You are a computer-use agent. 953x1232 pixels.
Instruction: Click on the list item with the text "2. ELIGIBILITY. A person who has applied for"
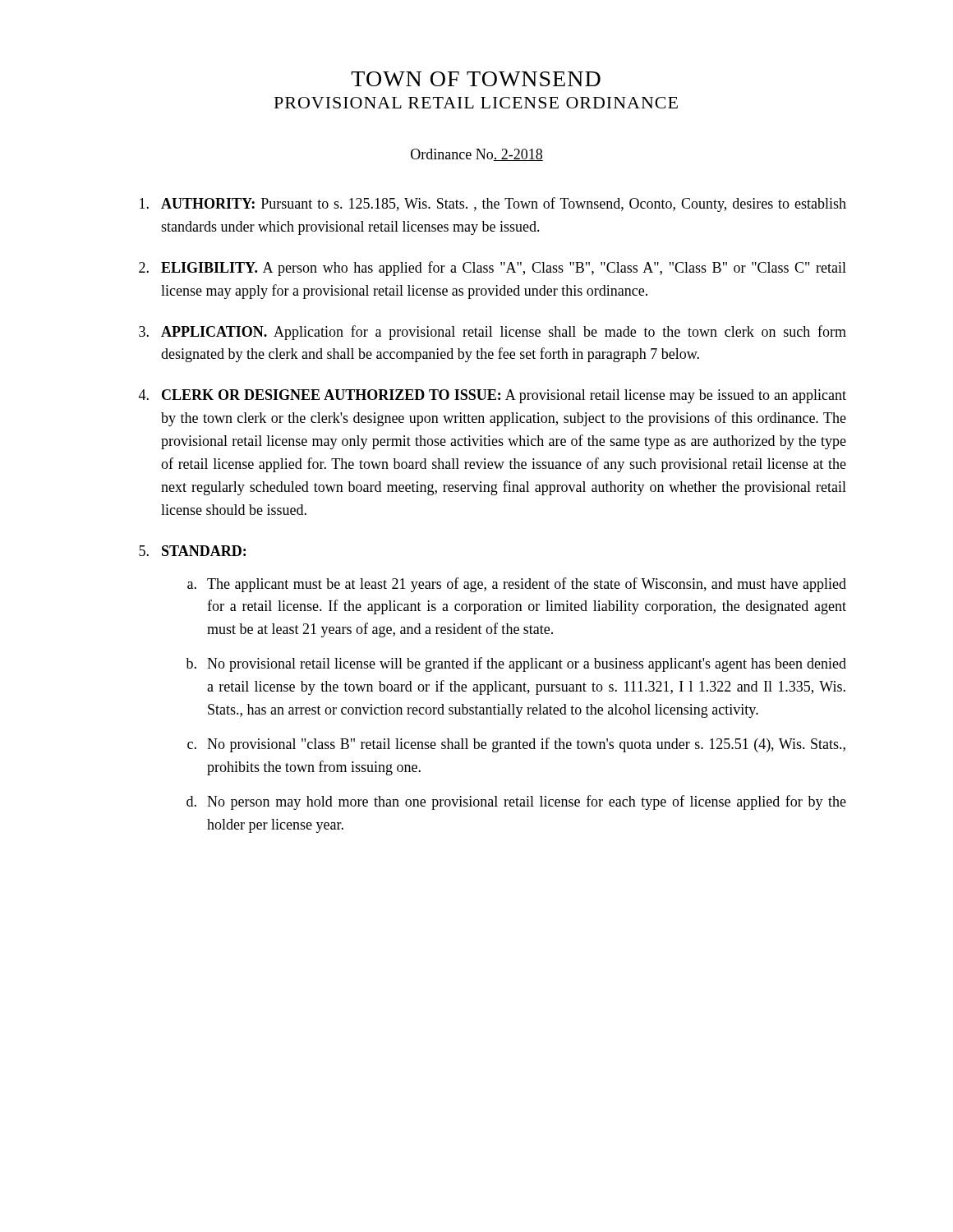point(476,280)
